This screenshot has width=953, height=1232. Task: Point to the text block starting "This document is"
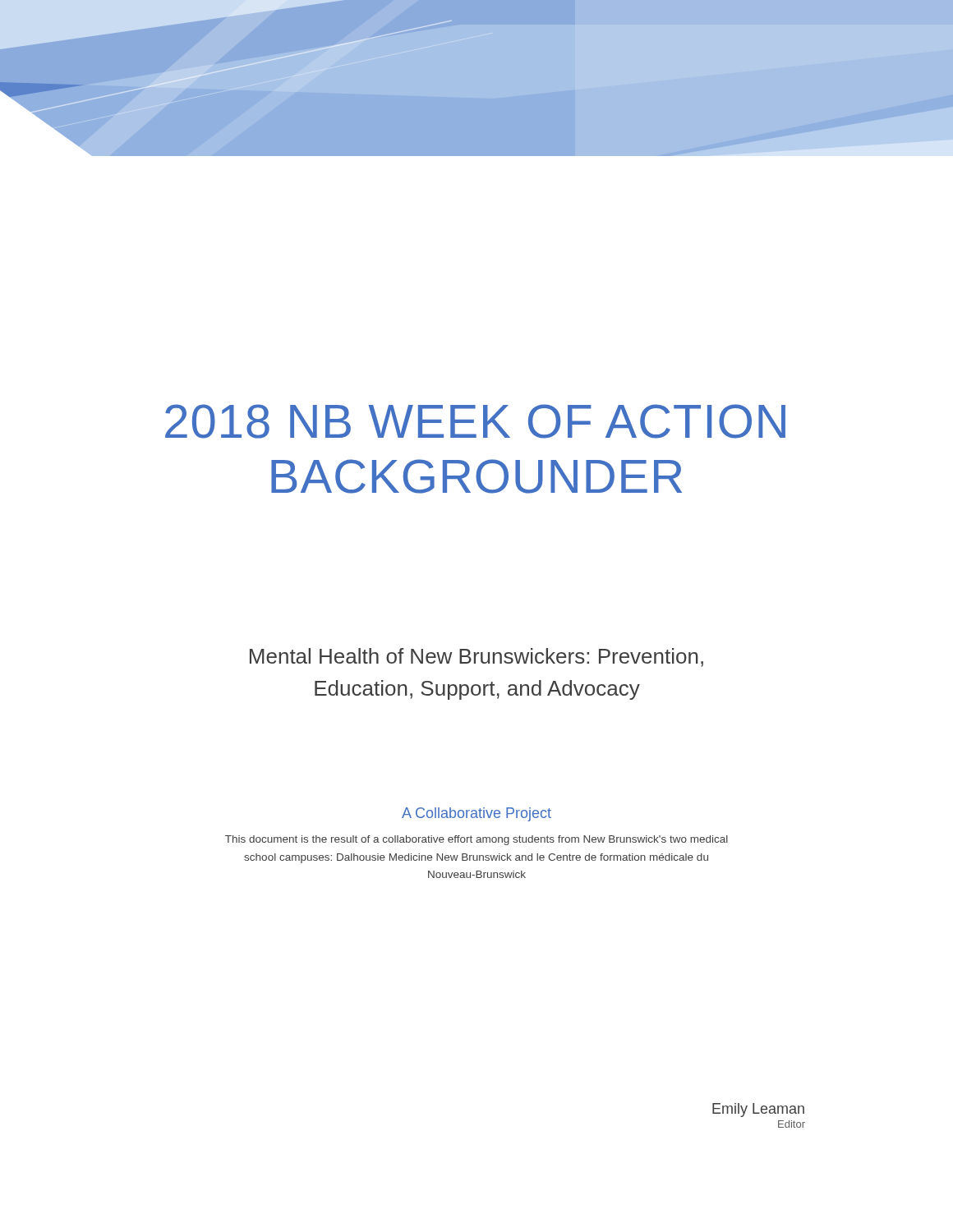(476, 857)
